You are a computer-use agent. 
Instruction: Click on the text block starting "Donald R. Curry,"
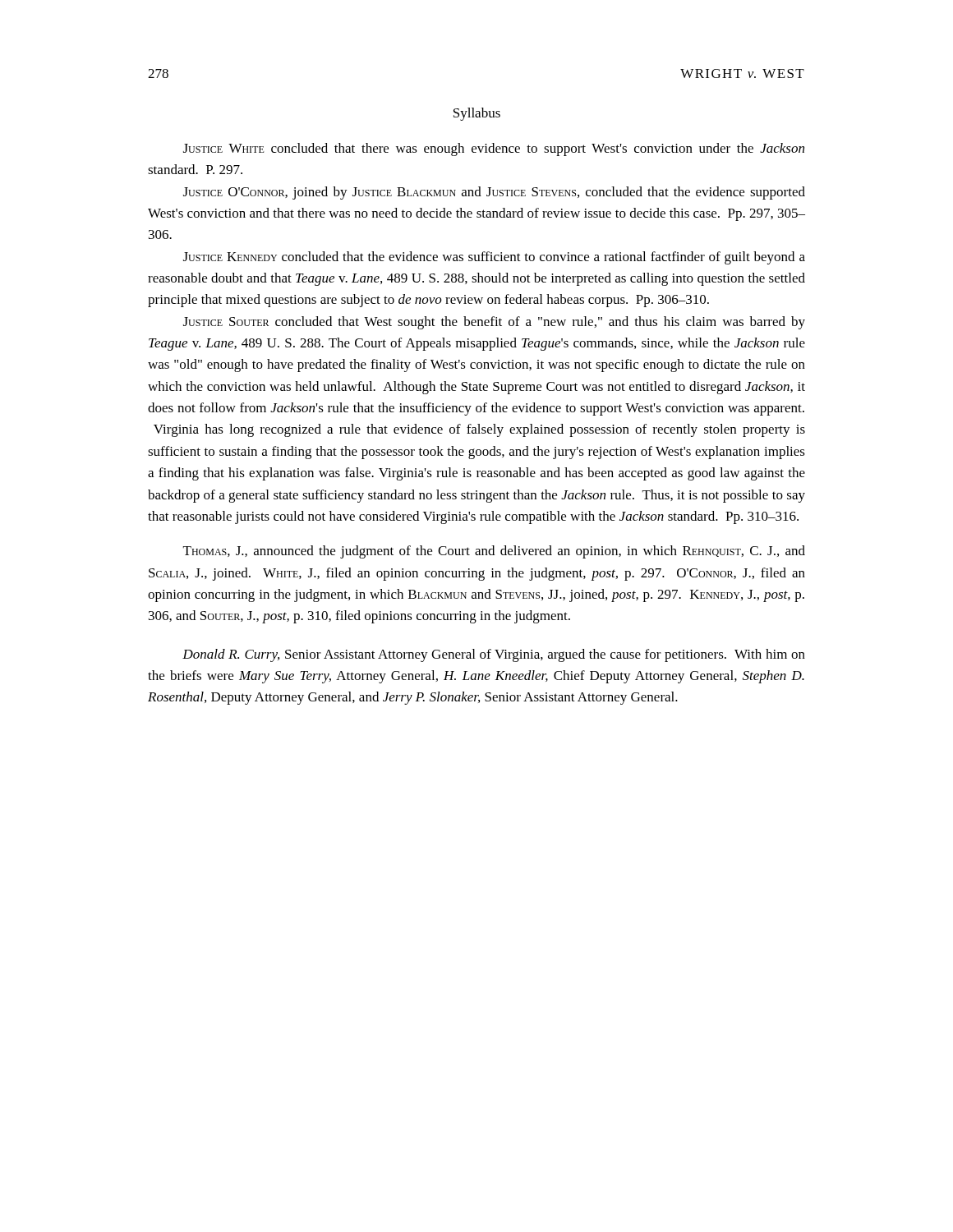tap(476, 676)
